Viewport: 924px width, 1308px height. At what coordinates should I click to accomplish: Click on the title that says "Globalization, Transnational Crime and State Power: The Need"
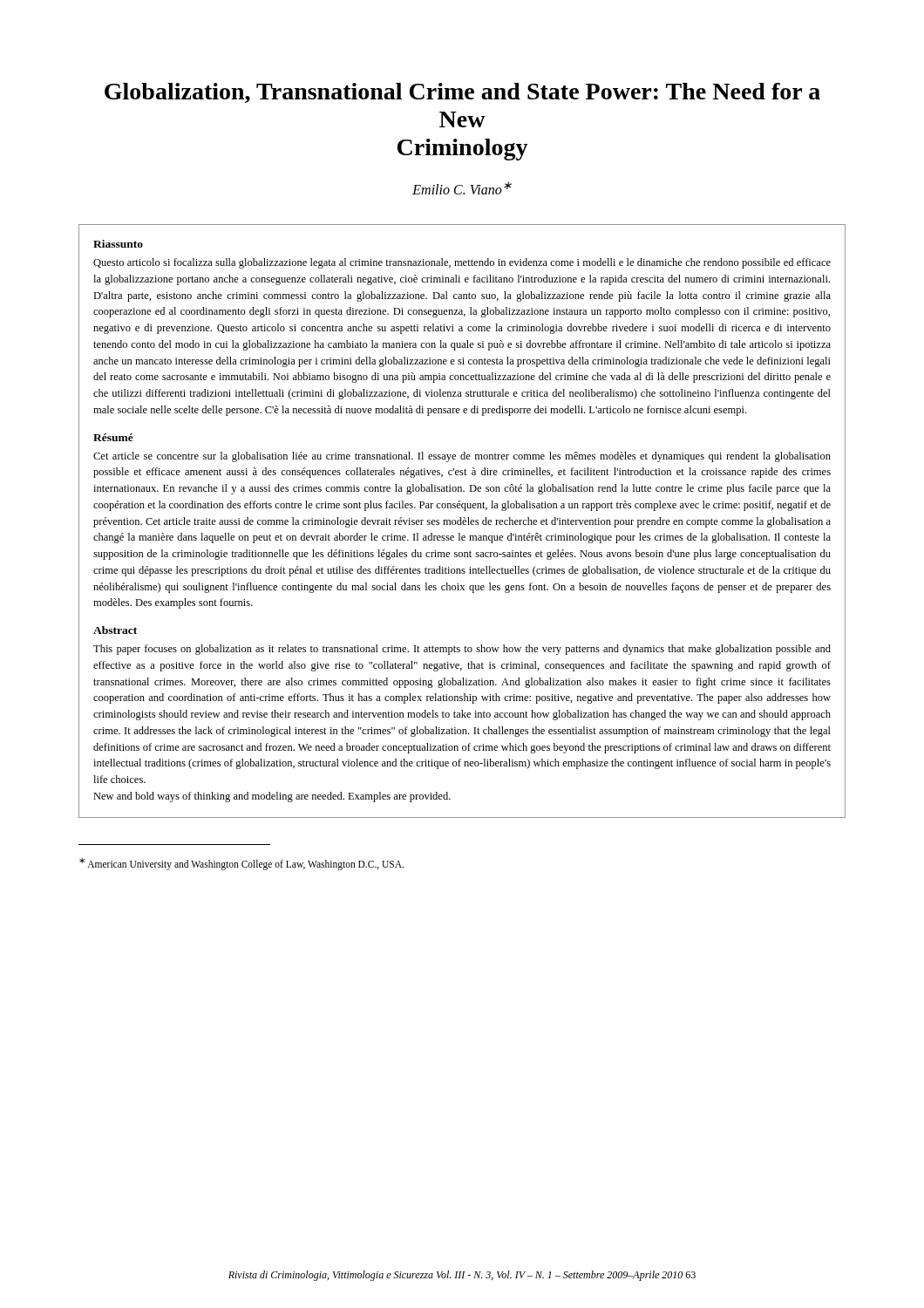point(462,119)
